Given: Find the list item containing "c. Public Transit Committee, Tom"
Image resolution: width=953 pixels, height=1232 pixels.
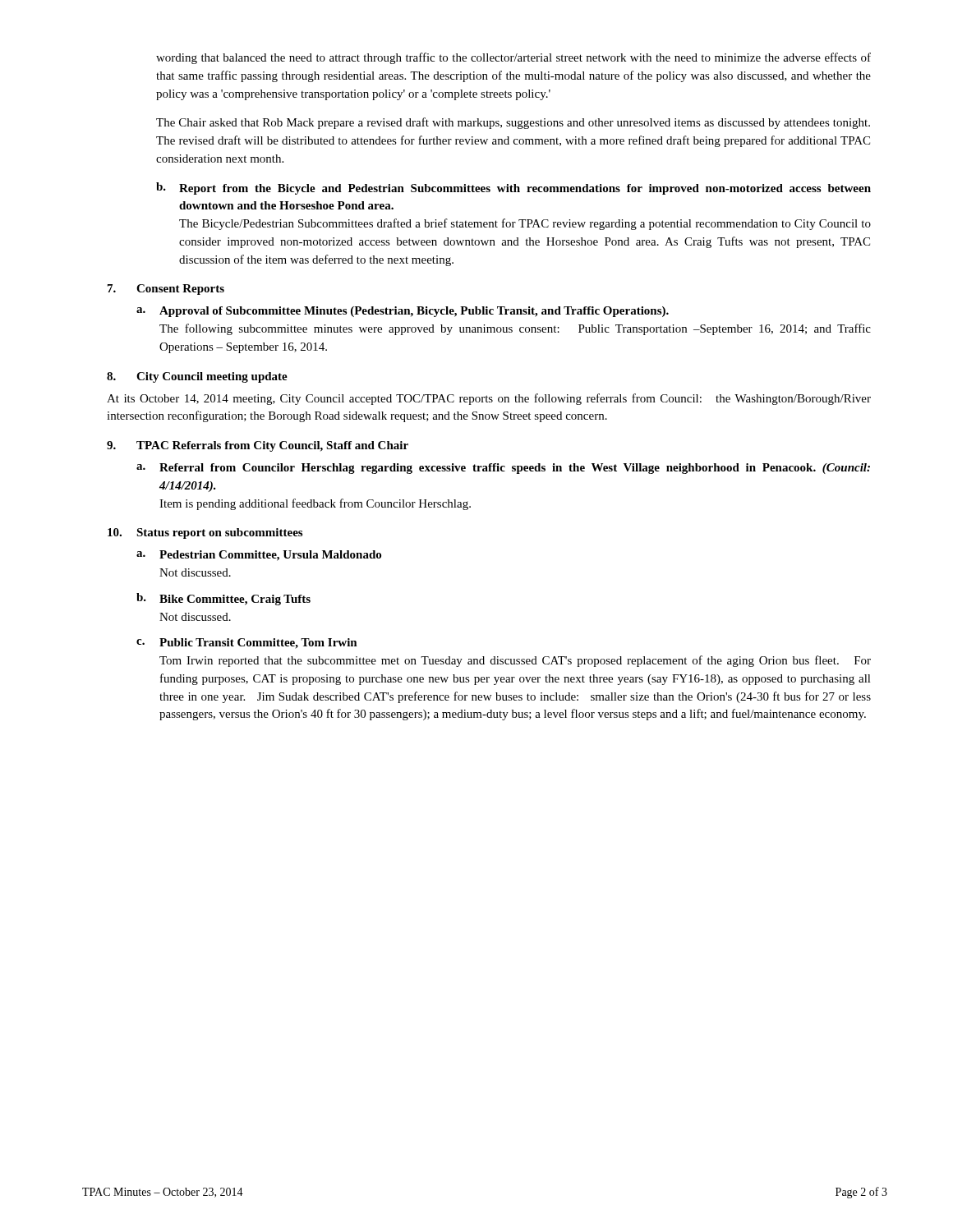Looking at the screenshot, I should coord(504,679).
